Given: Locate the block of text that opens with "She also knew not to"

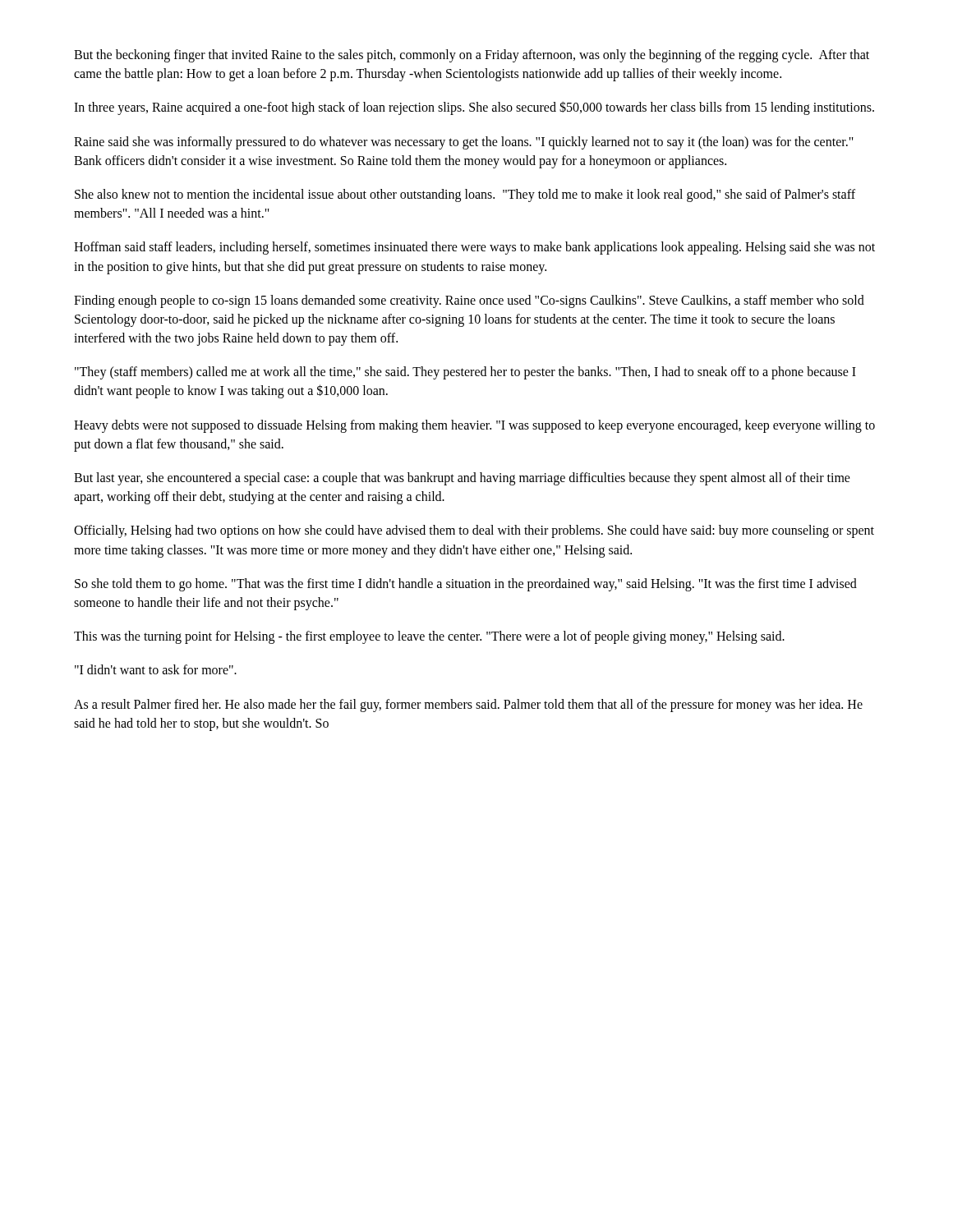Looking at the screenshot, I should click(465, 204).
